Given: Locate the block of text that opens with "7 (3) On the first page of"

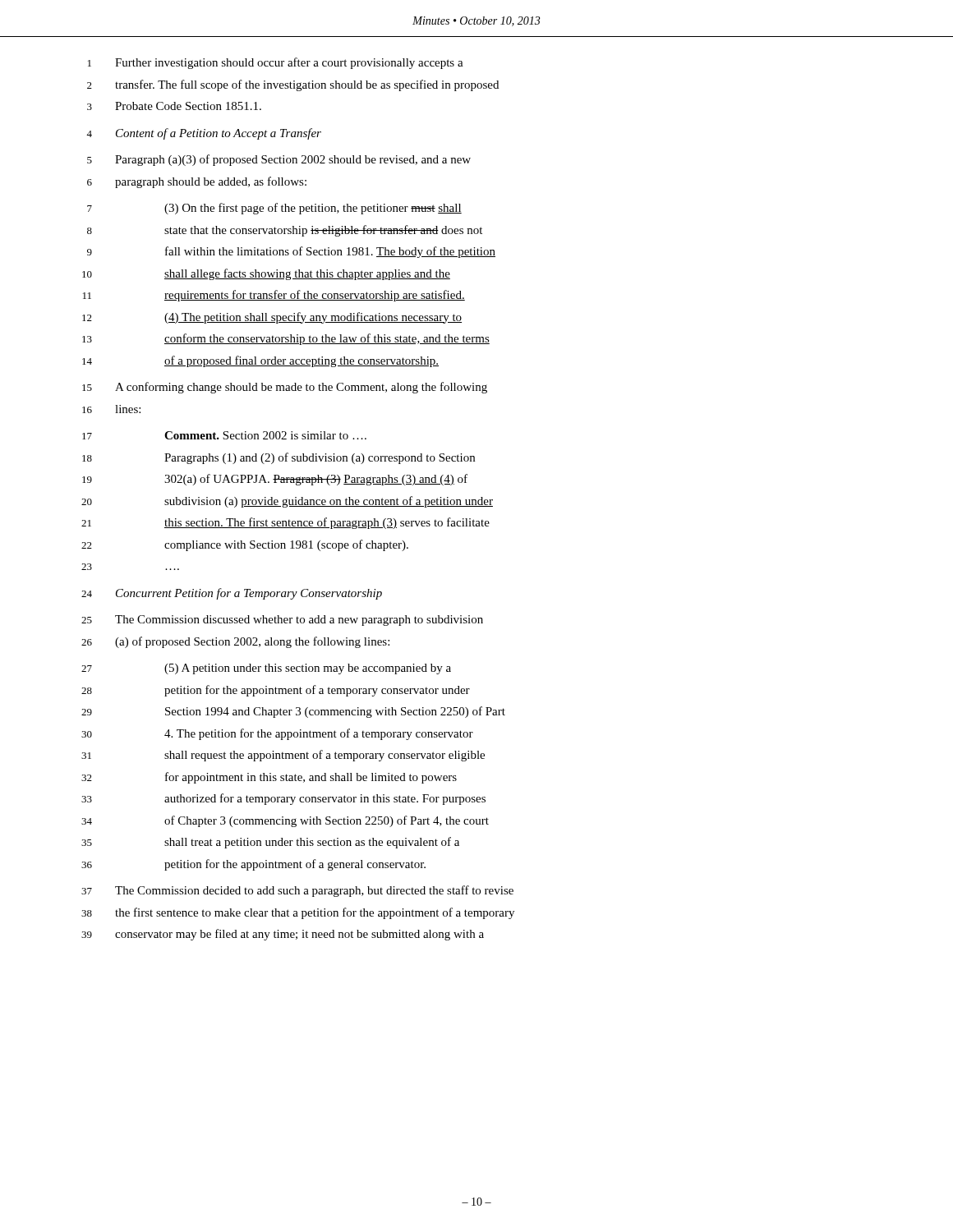Looking at the screenshot, I should [x=274, y=209].
